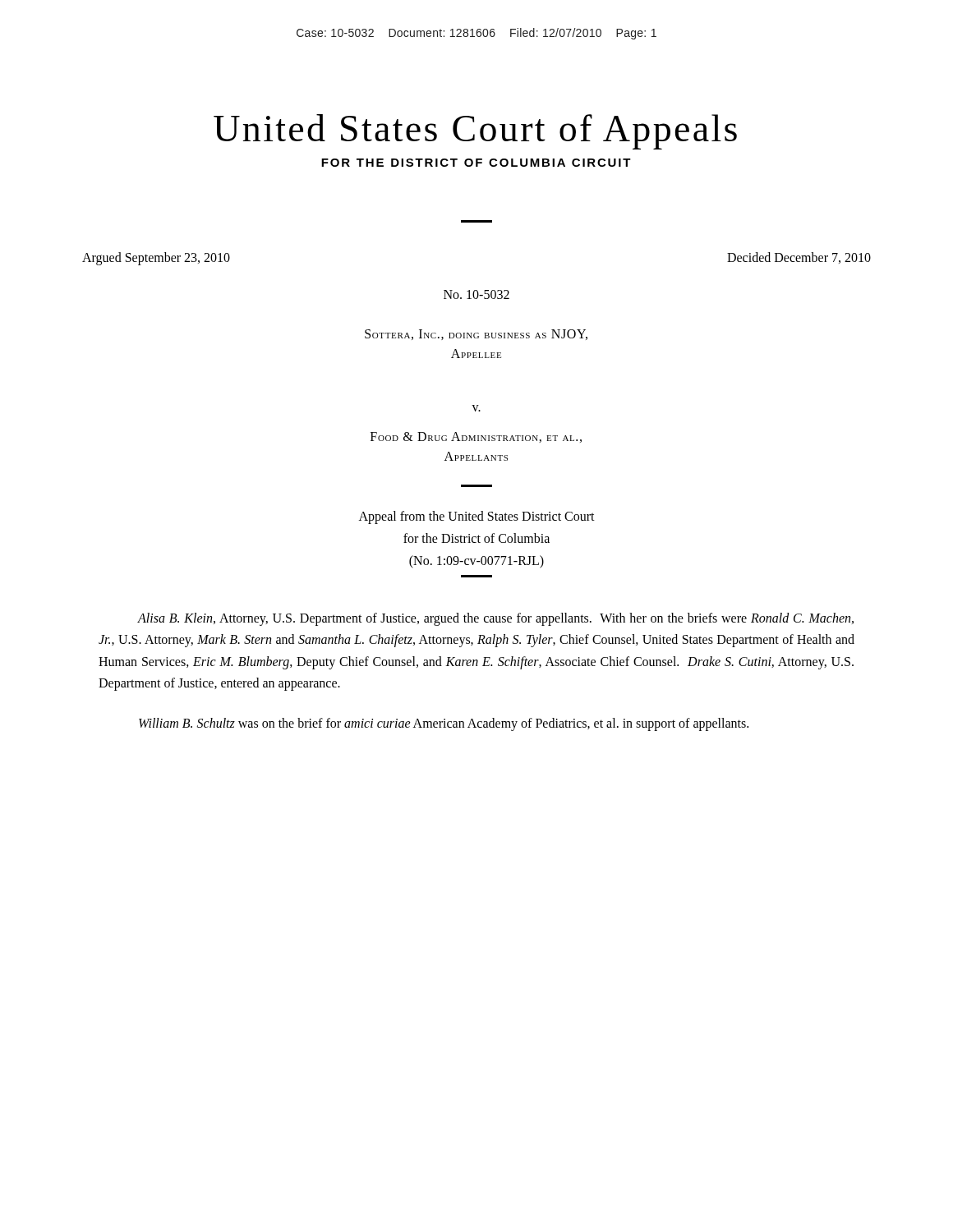The width and height of the screenshot is (953, 1232).
Task: Click on the region starting "Argued September 23, 2010 Decided December 7,"
Action: pos(156,258)
